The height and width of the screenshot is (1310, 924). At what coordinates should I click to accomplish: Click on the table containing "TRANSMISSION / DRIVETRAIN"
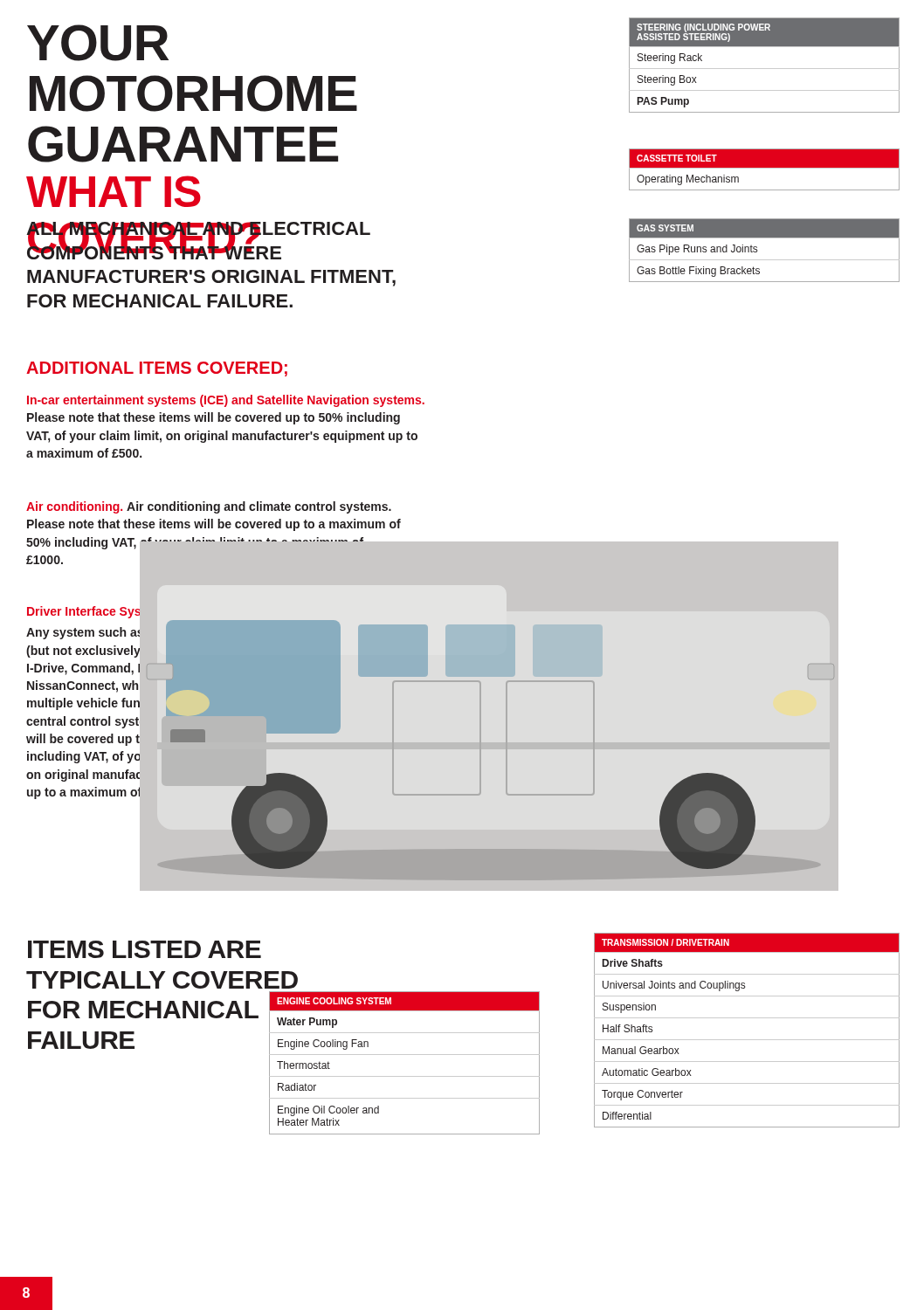tap(747, 1030)
